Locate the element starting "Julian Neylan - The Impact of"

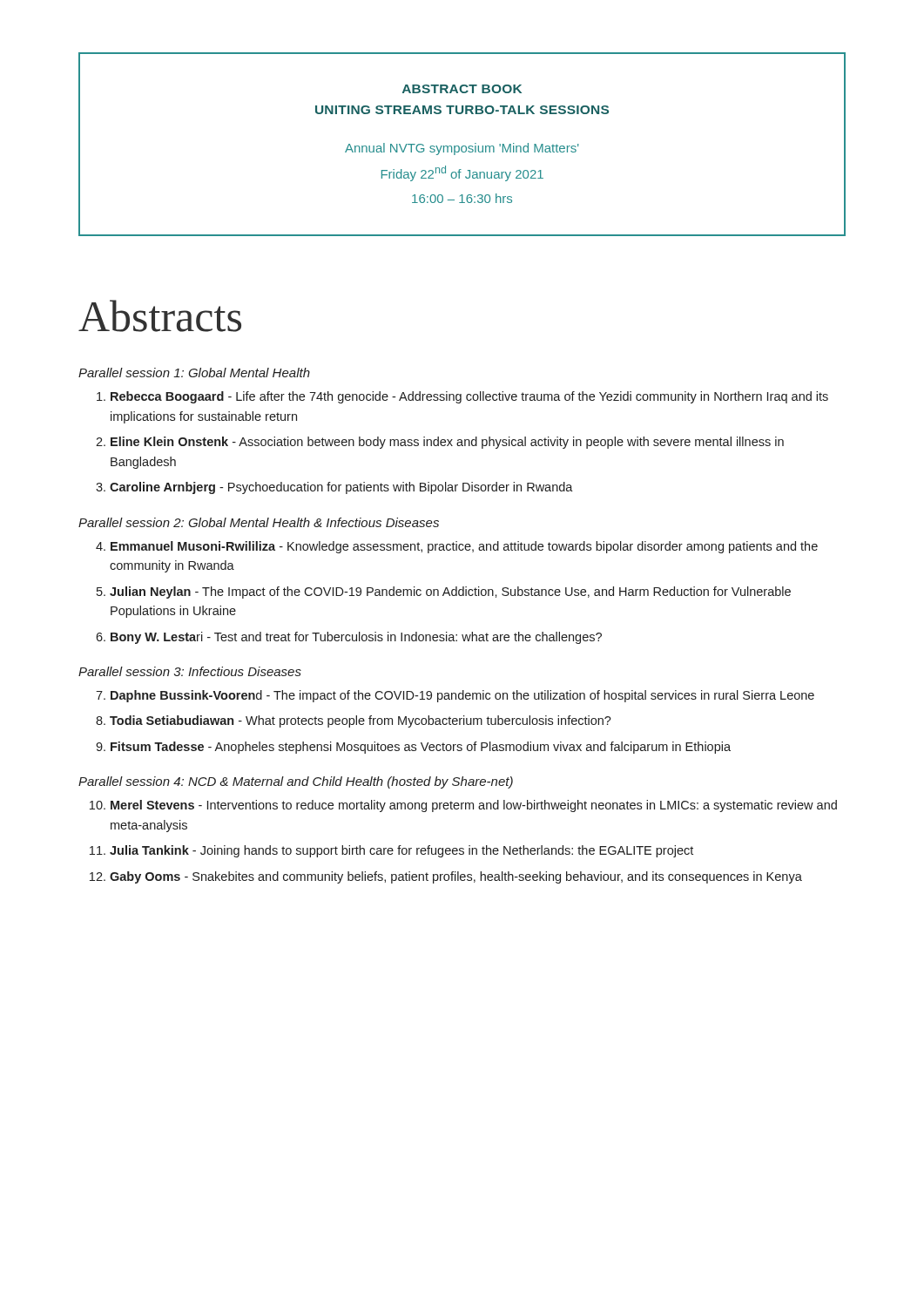coord(451,601)
